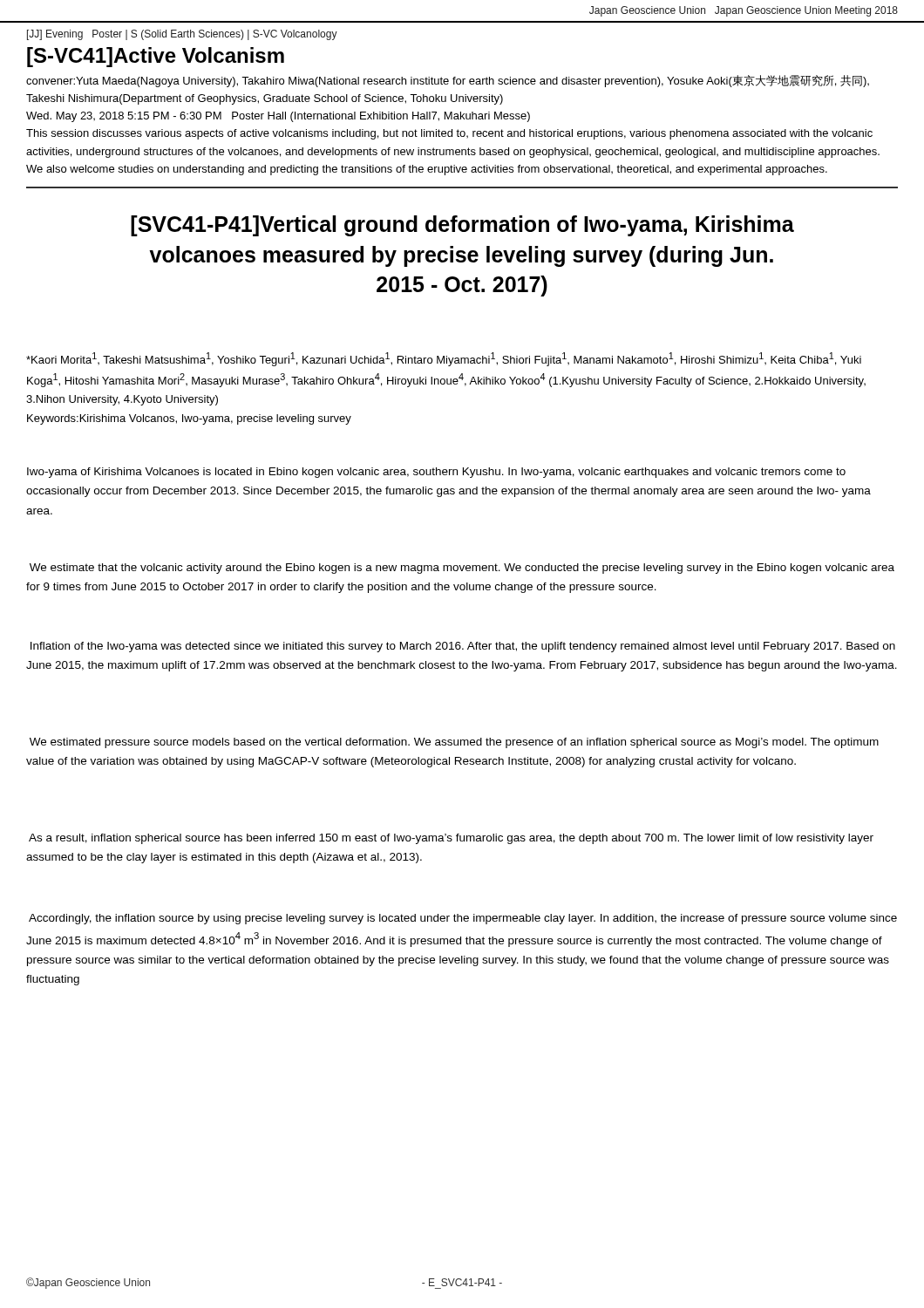Image resolution: width=924 pixels, height=1308 pixels.
Task: Select the text block containing "Inflation of the Iwo-yama was detected"
Action: point(462,655)
